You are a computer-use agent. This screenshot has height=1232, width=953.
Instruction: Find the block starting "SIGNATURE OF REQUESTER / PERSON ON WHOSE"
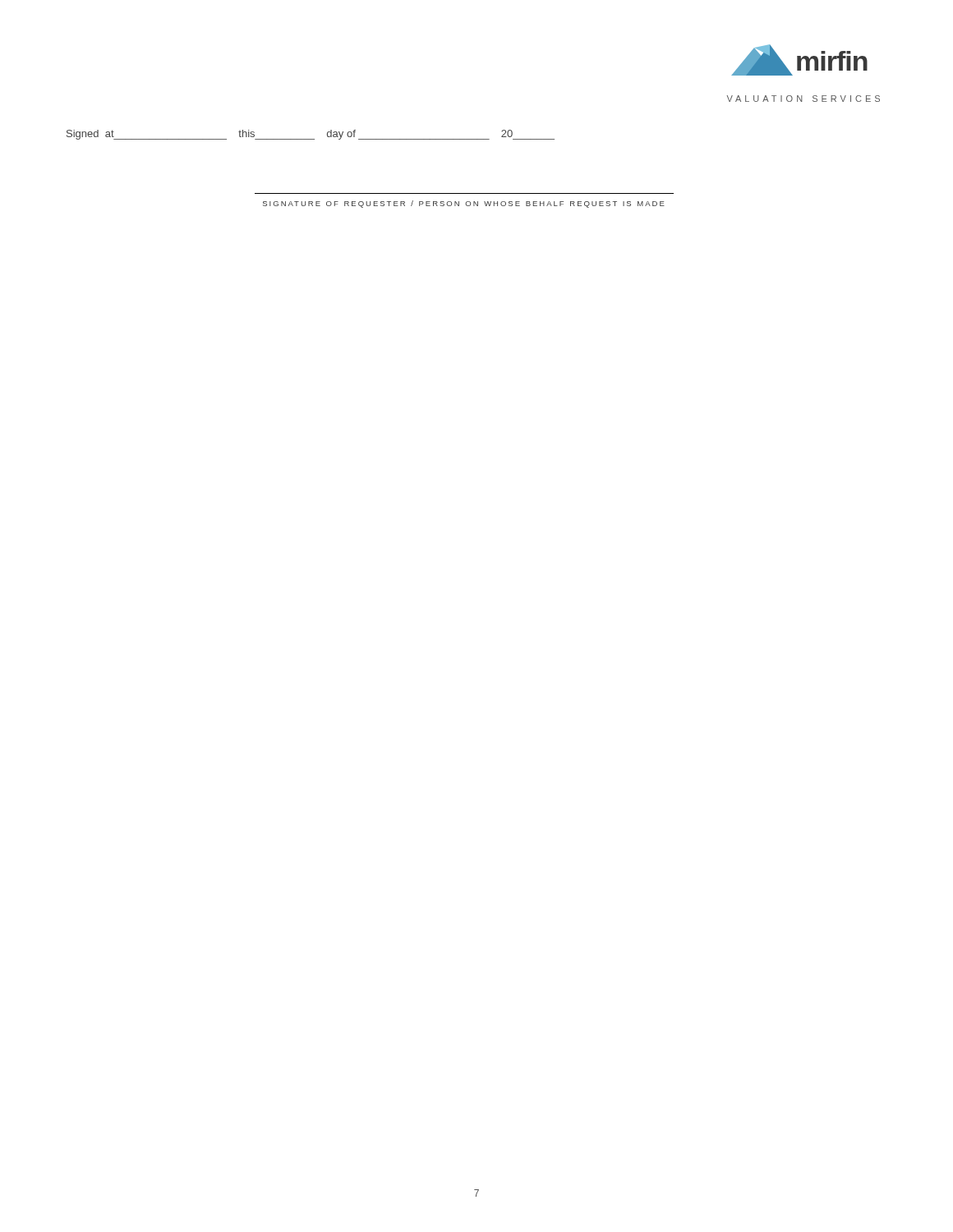pyautogui.click(x=464, y=200)
